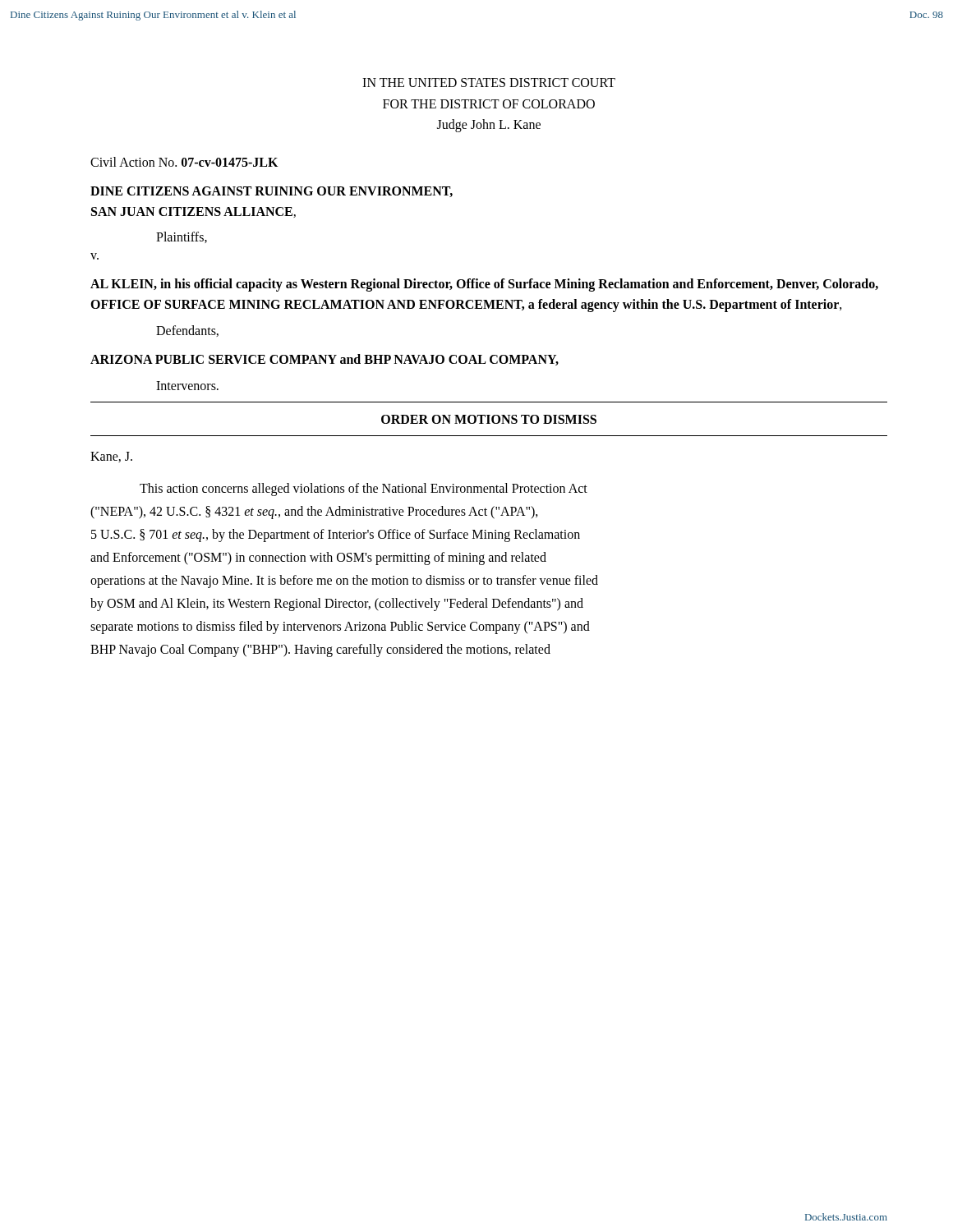Point to the passage starting "AL KLEIN, in"
The width and height of the screenshot is (953, 1232).
click(x=484, y=294)
